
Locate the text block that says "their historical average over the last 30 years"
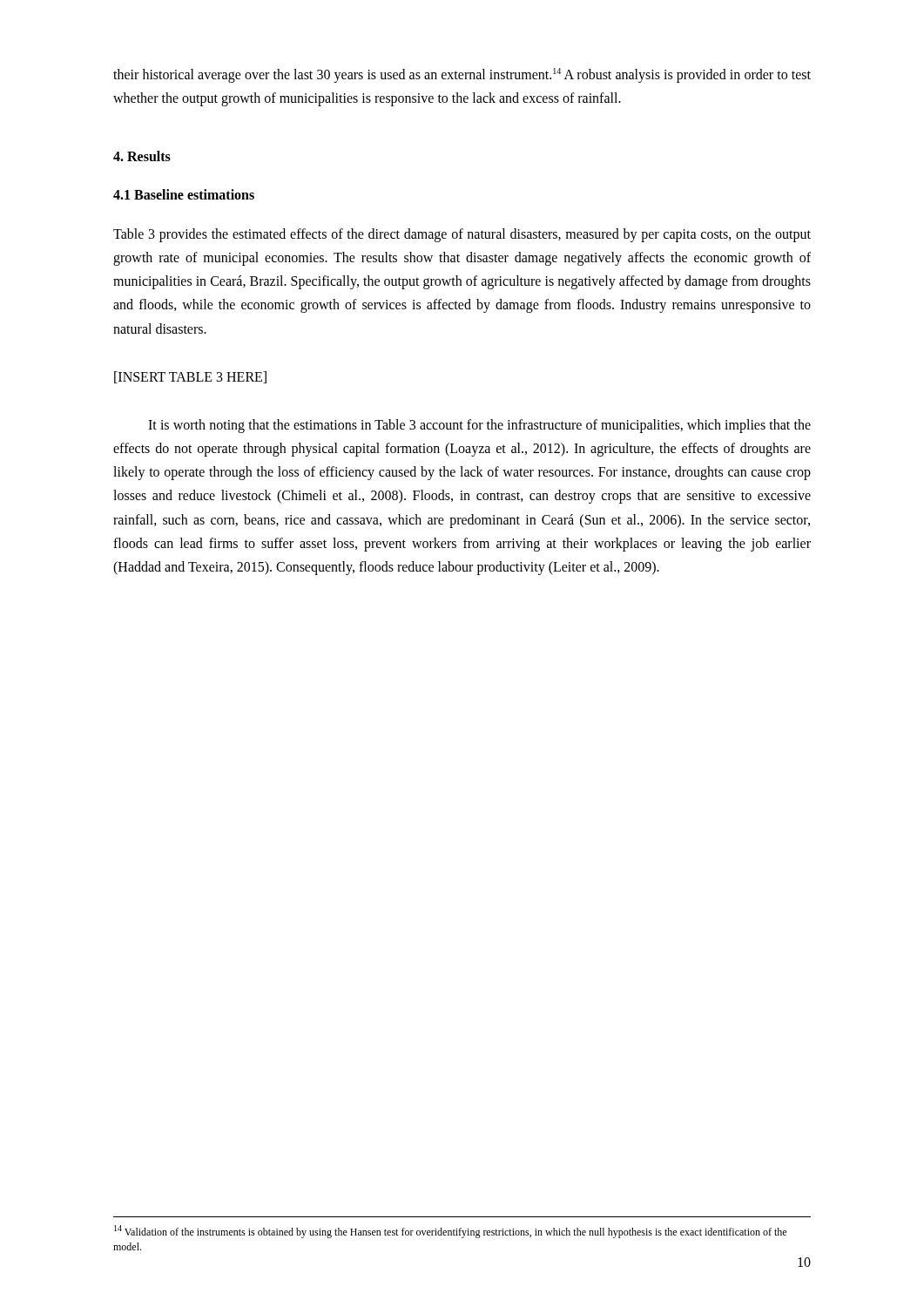pyautogui.click(x=462, y=86)
